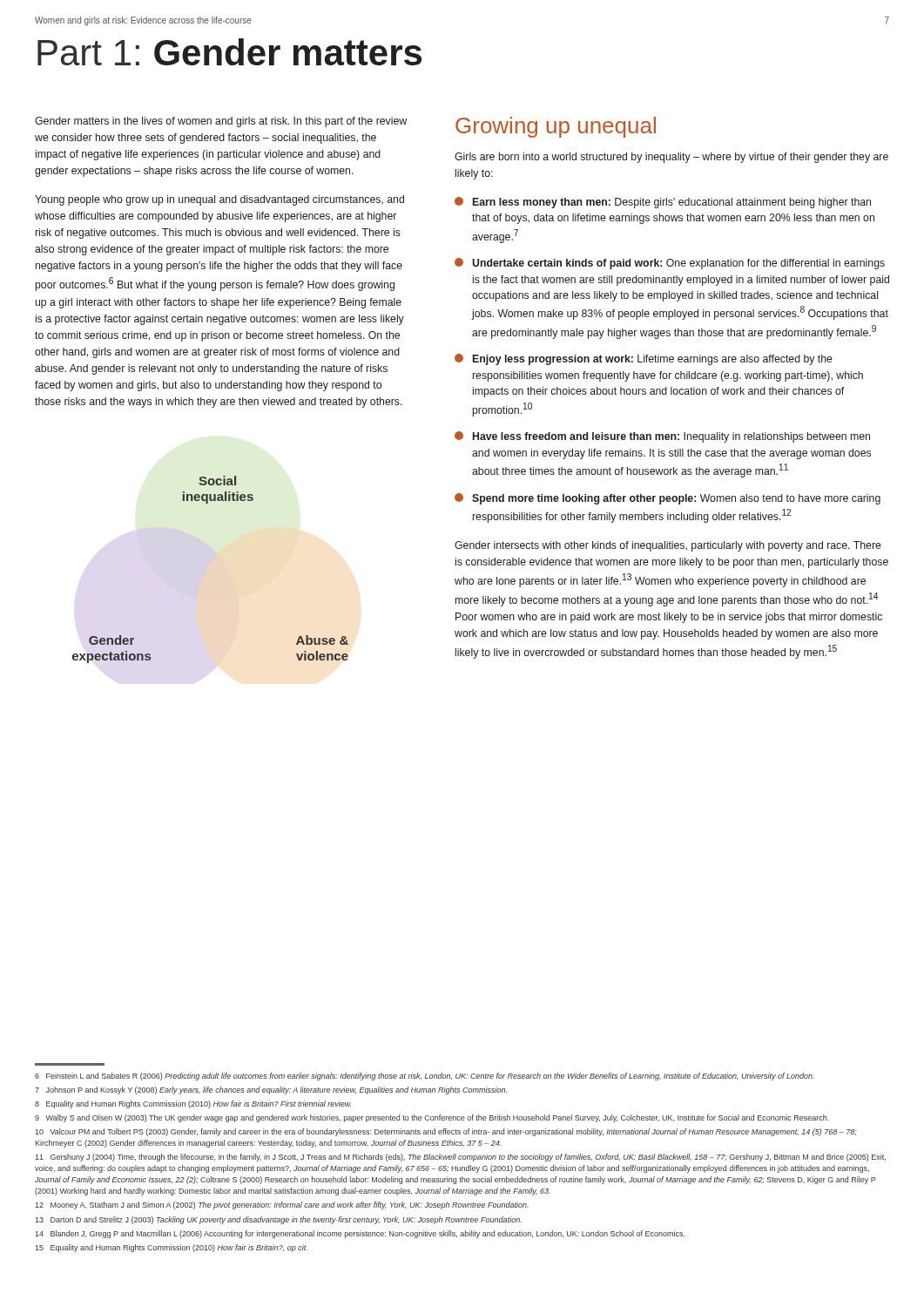Viewport: 924px width, 1307px height.
Task: Find the block starting "10 Valcour PM and Tolbert PS"
Action: click(x=446, y=1138)
